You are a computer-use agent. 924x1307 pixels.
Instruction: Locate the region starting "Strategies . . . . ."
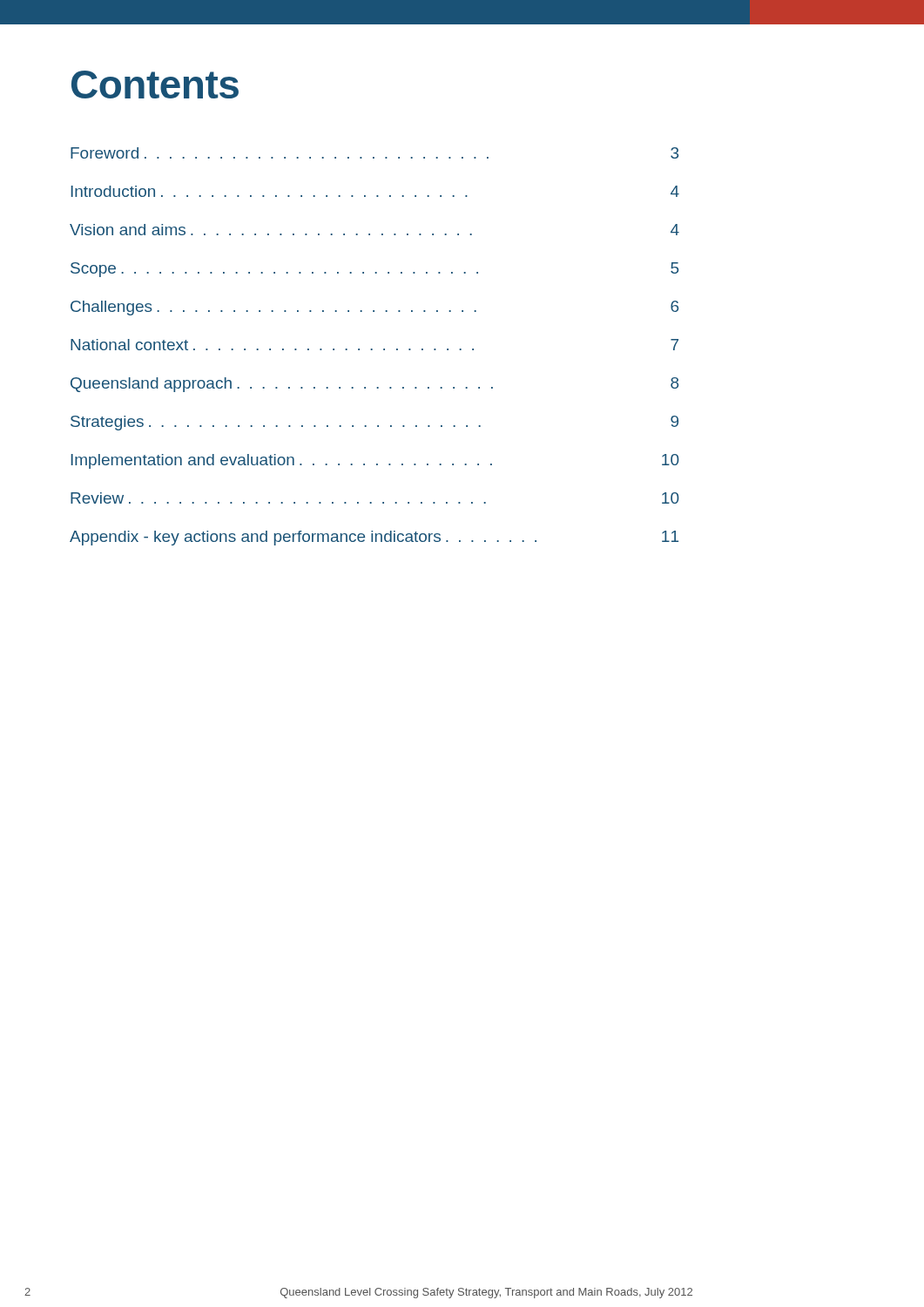coord(374,422)
